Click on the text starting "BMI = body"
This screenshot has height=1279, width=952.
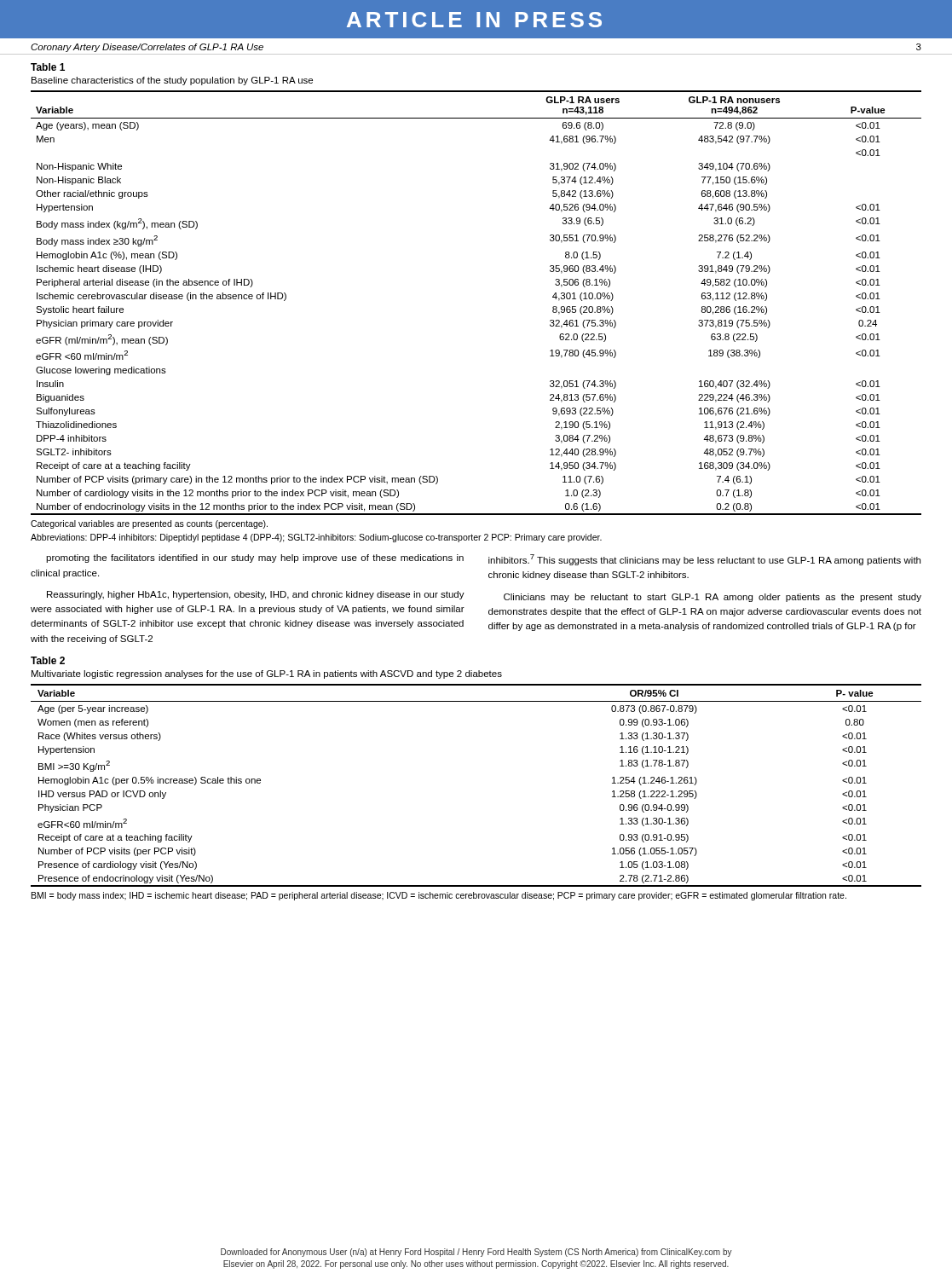pos(439,896)
